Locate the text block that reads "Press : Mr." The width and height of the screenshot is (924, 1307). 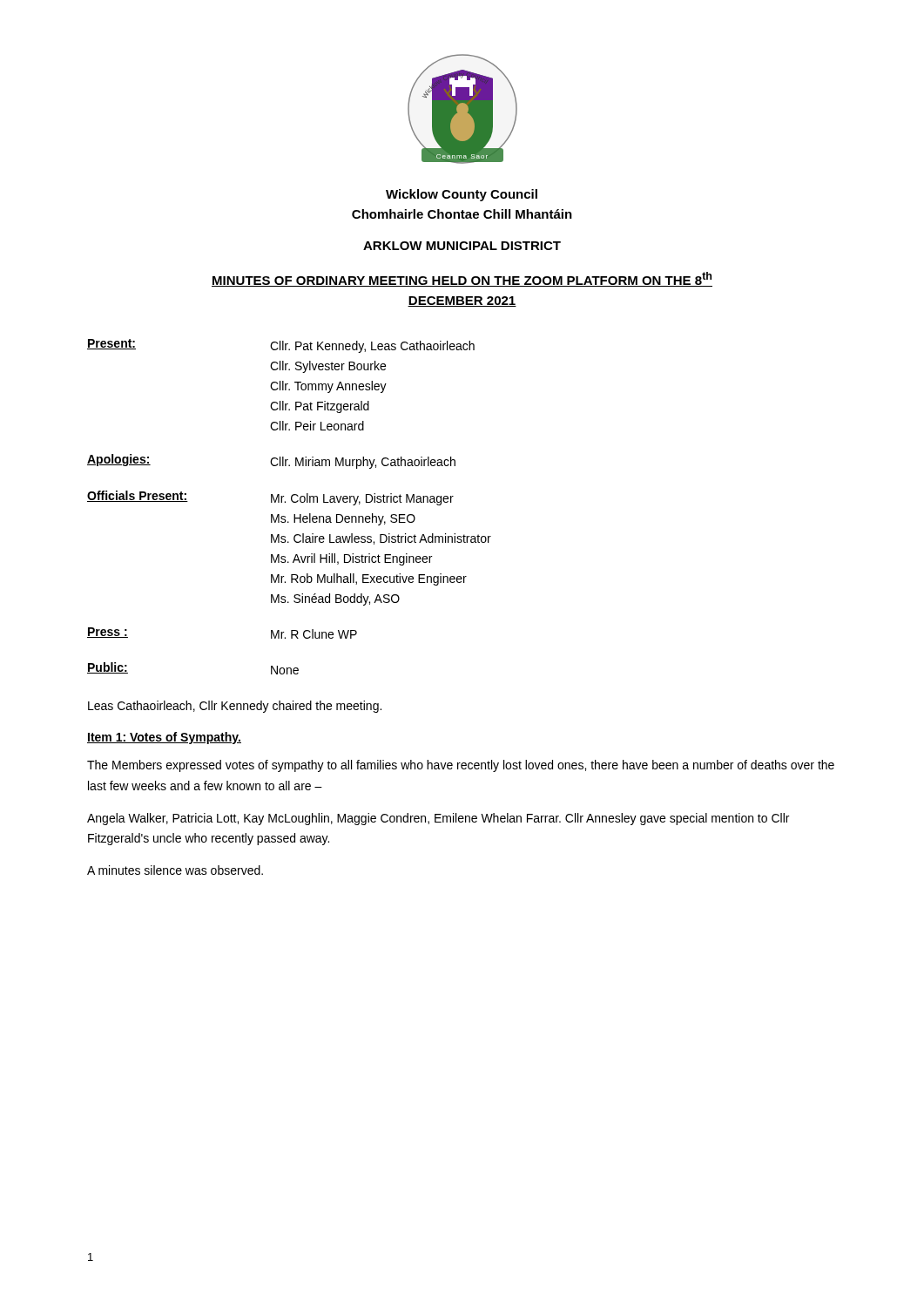[x=108, y=632]
